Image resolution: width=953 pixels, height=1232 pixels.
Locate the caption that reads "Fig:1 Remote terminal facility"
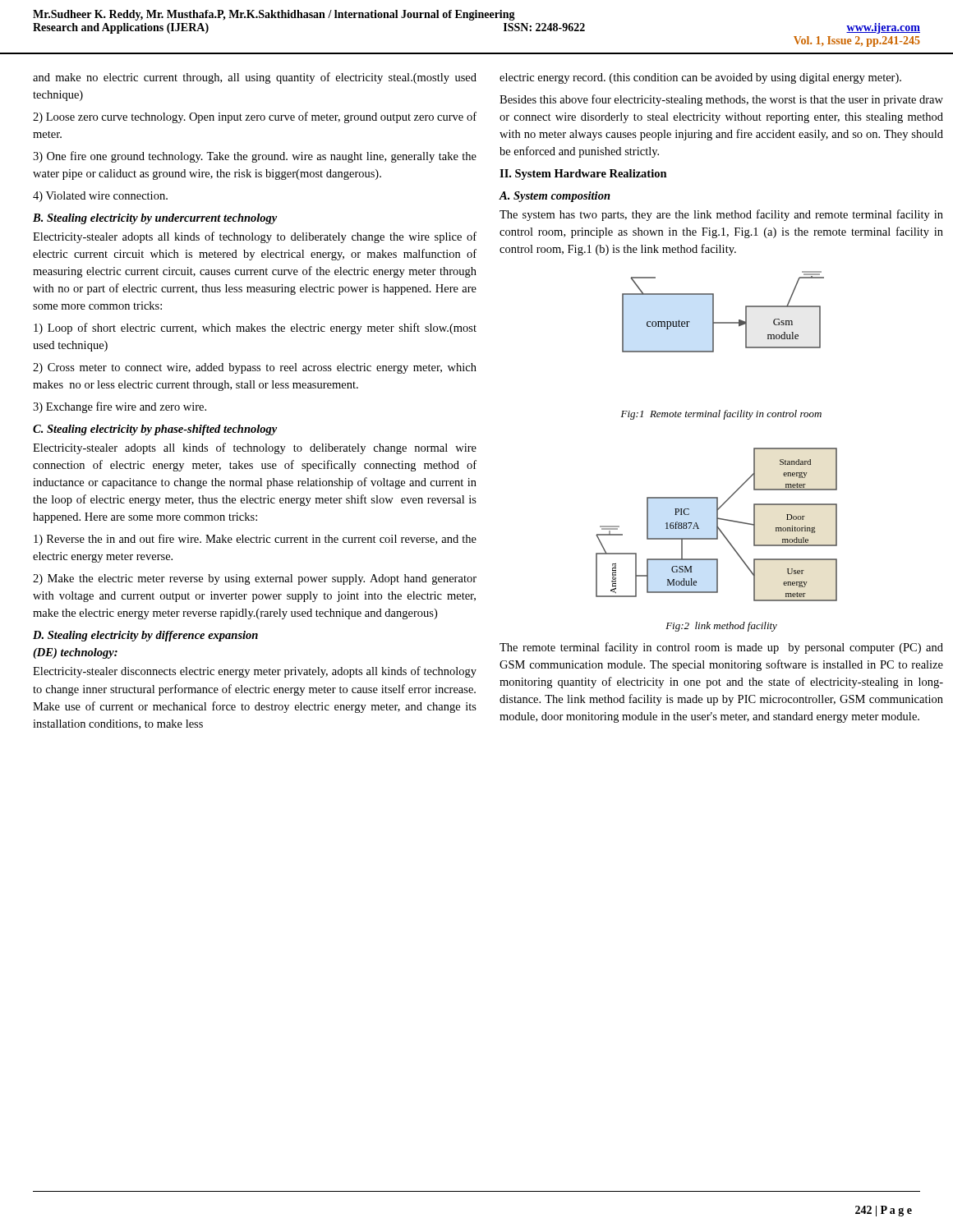click(x=721, y=414)
